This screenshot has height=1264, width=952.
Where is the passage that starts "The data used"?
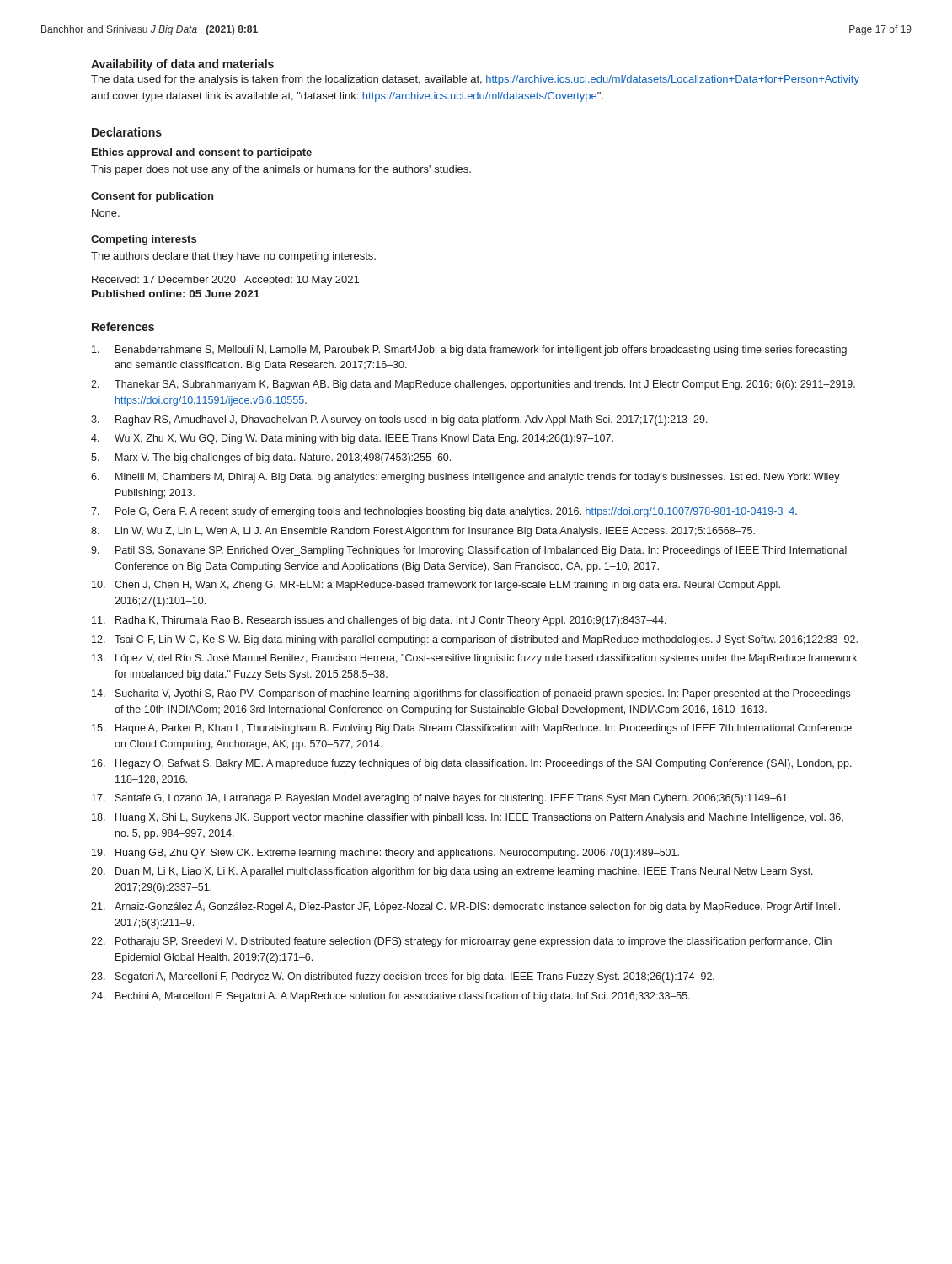click(475, 87)
